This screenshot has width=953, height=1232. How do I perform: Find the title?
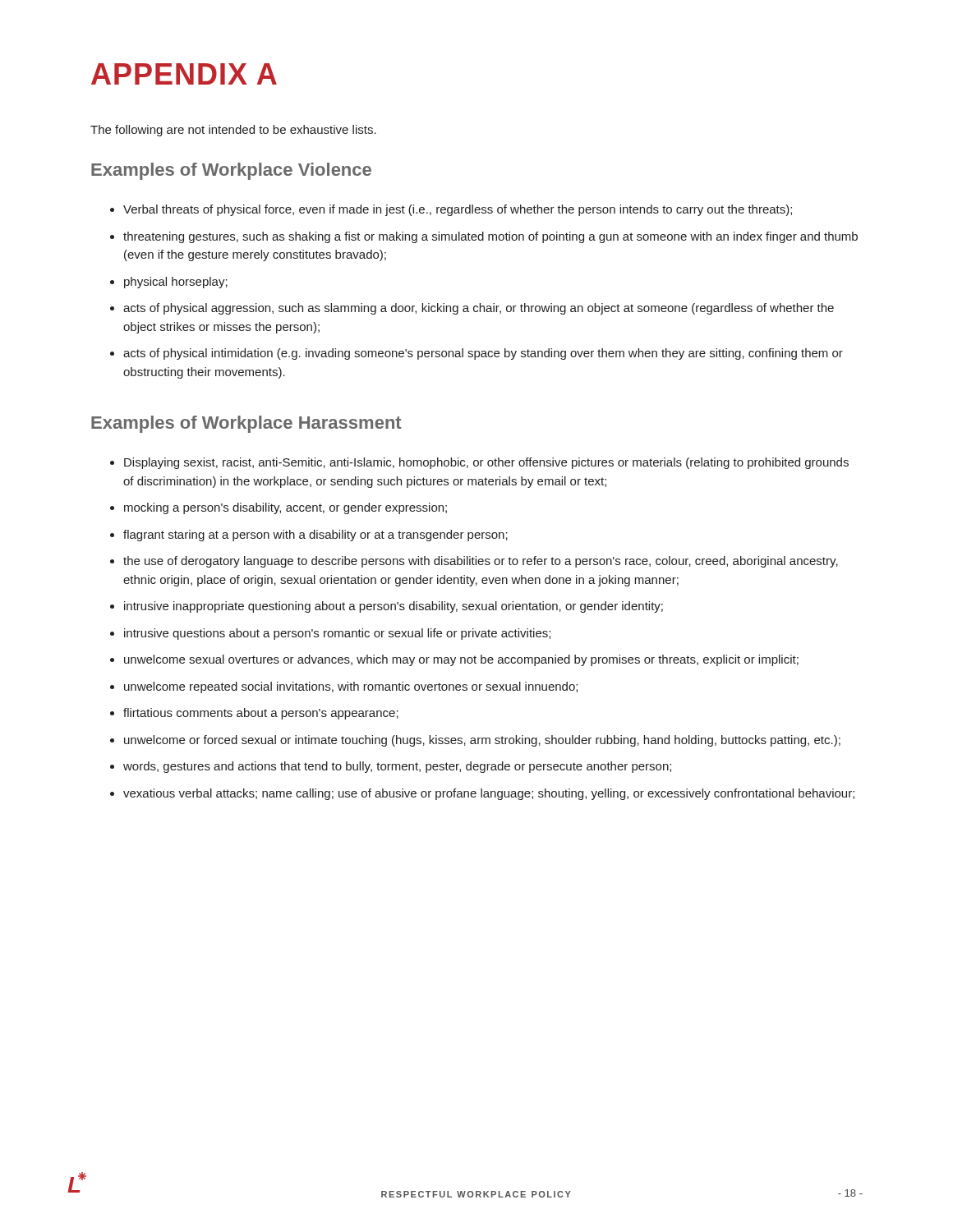(x=184, y=75)
